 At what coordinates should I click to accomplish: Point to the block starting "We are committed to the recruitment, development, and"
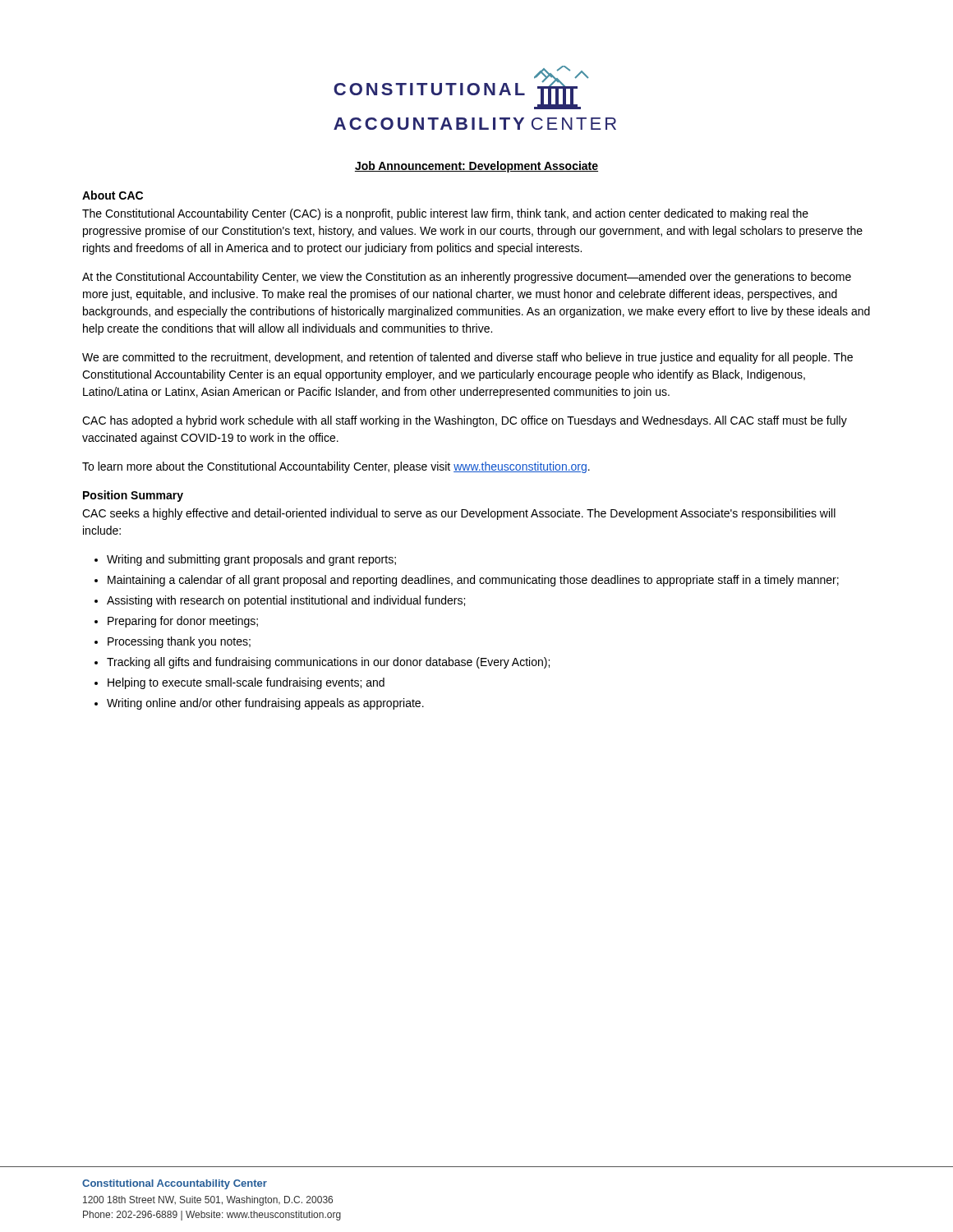(x=468, y=375)
